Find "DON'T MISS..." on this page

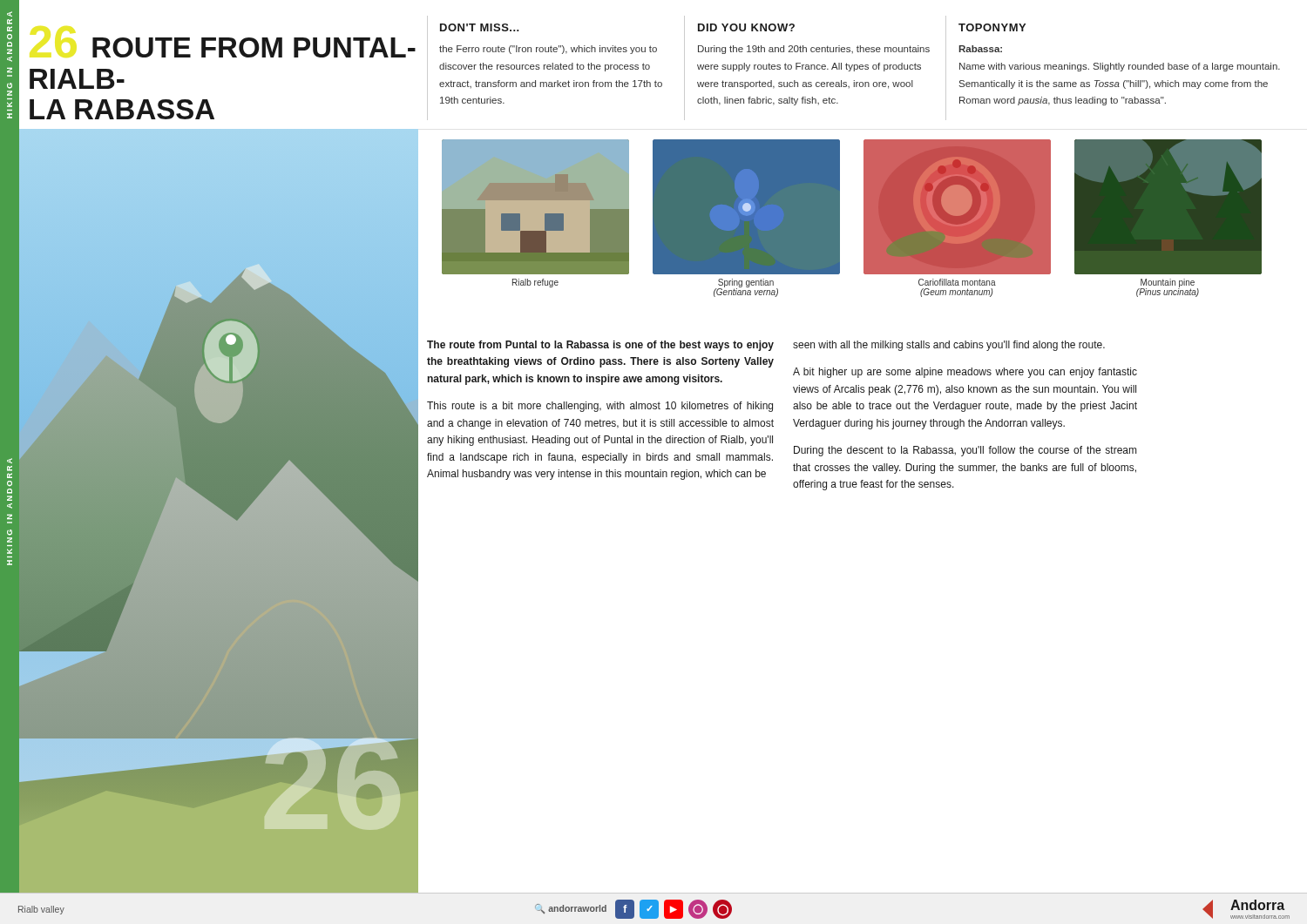480,27
